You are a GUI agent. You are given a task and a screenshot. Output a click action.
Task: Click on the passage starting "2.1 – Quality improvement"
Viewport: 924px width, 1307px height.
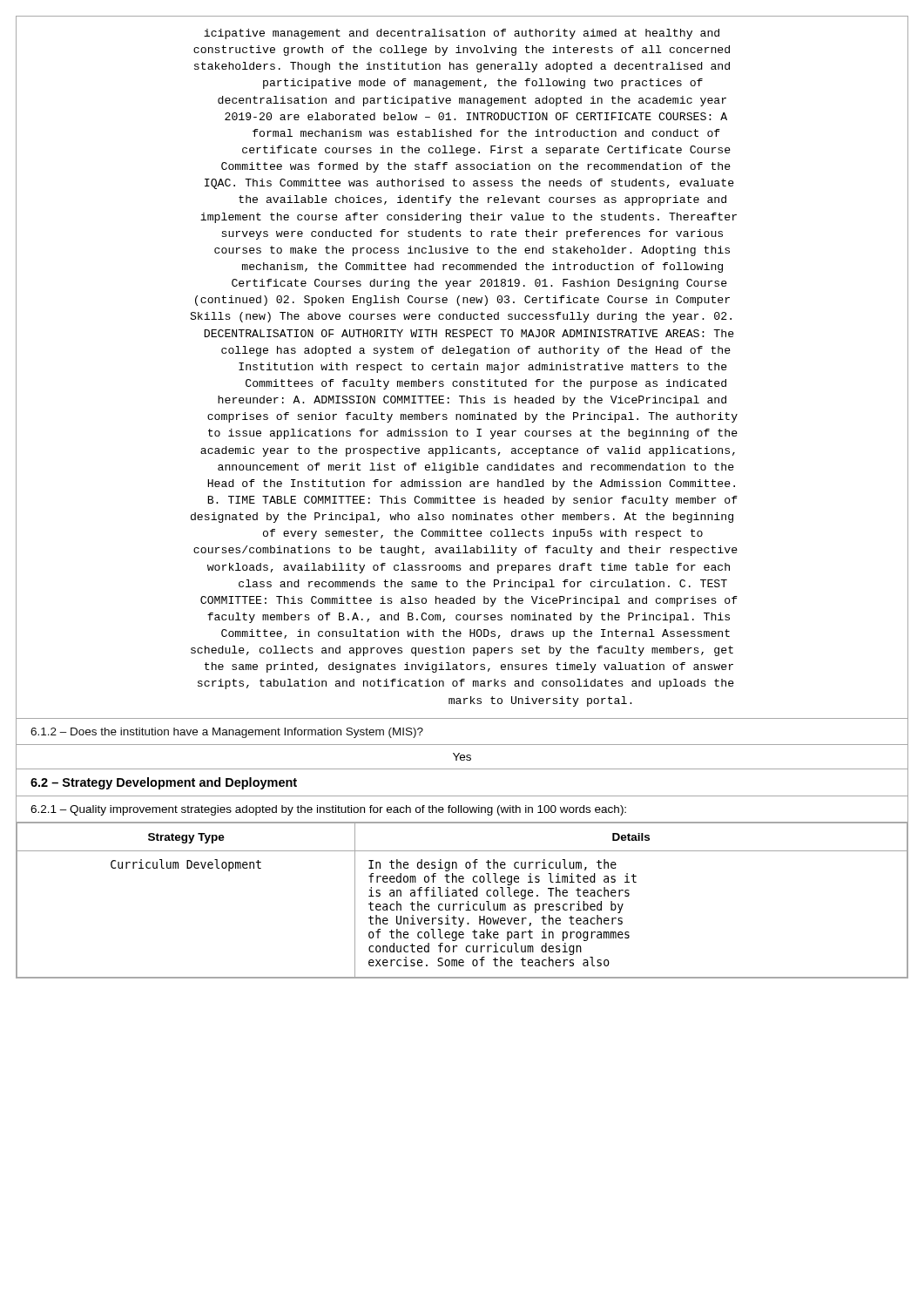click(329, 809)
